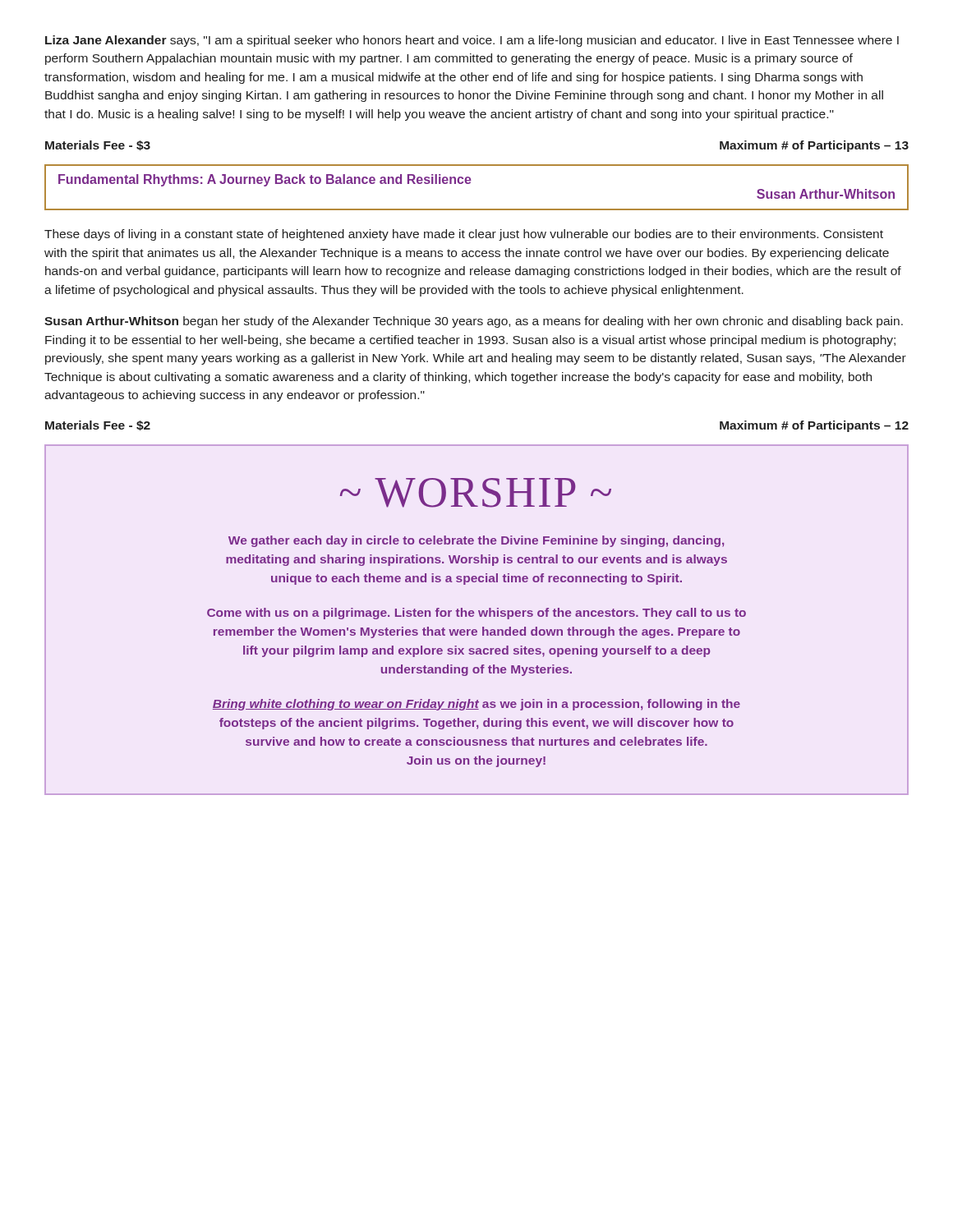
Task: Find the text starting "Fundamental Rhythms: A Journey Back to Balance and"
Action: click(476, 188)
